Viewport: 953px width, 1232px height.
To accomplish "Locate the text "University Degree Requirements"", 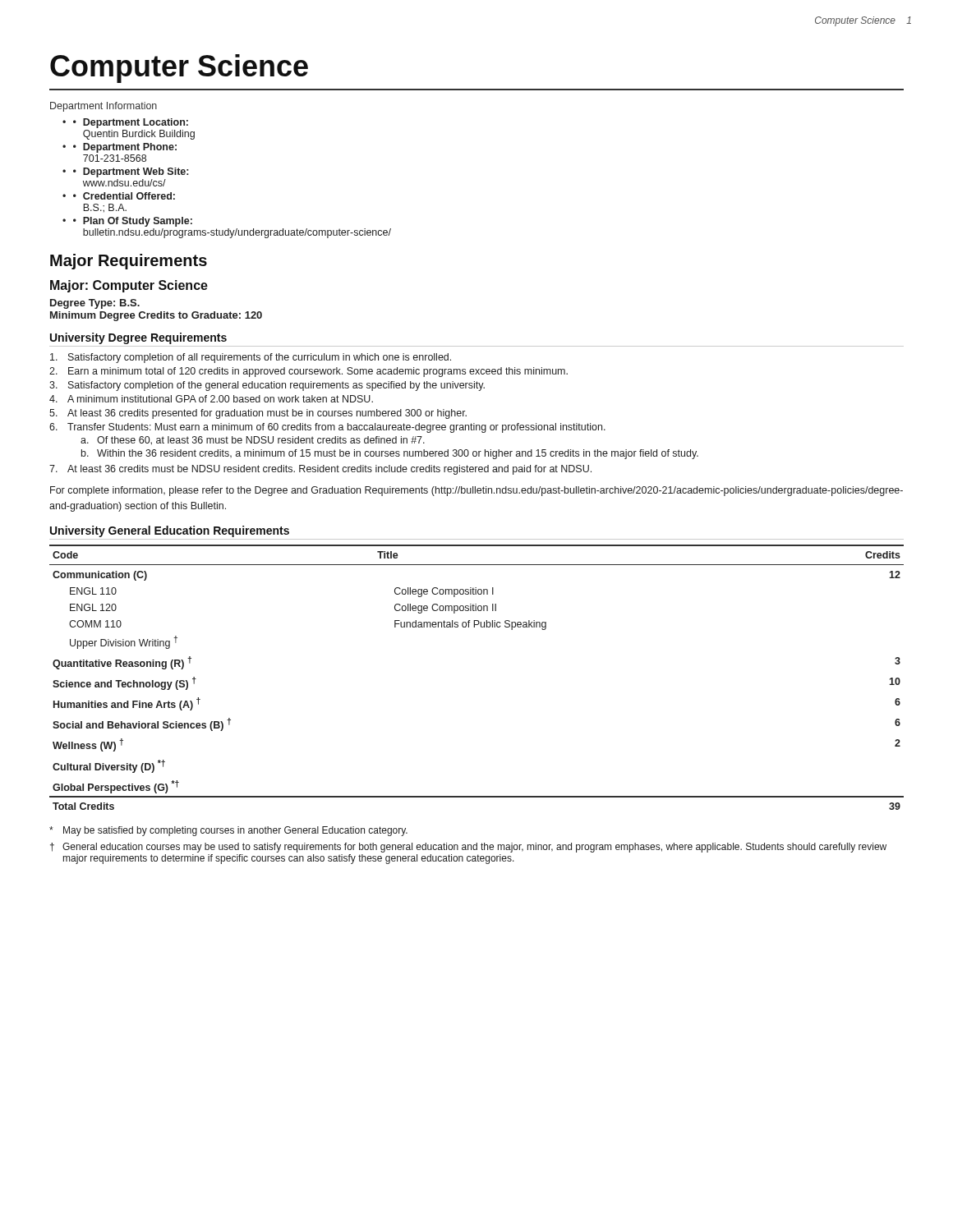I will (476, 339).
